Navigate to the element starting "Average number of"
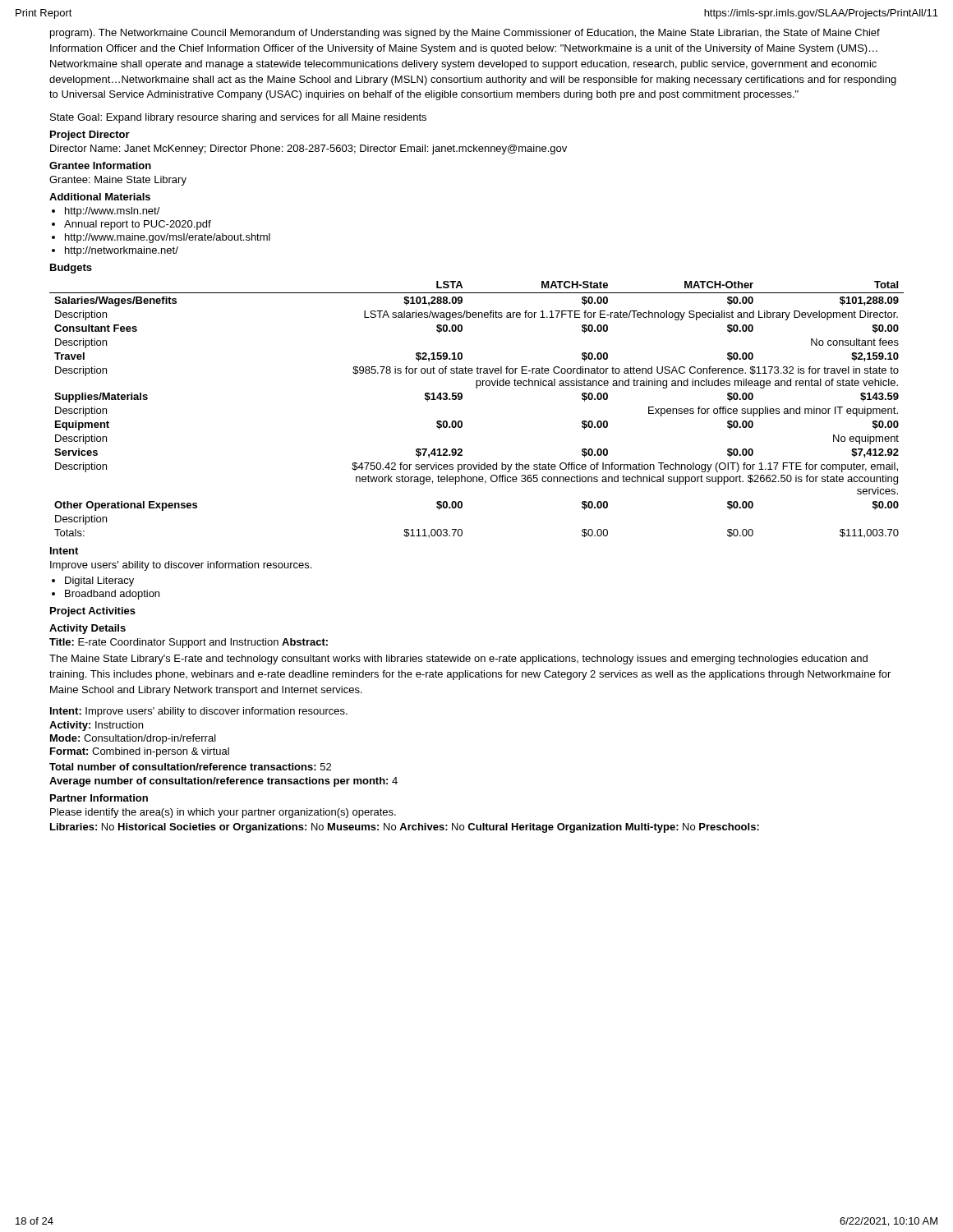 pyautogui.click(x=224, y=780)
